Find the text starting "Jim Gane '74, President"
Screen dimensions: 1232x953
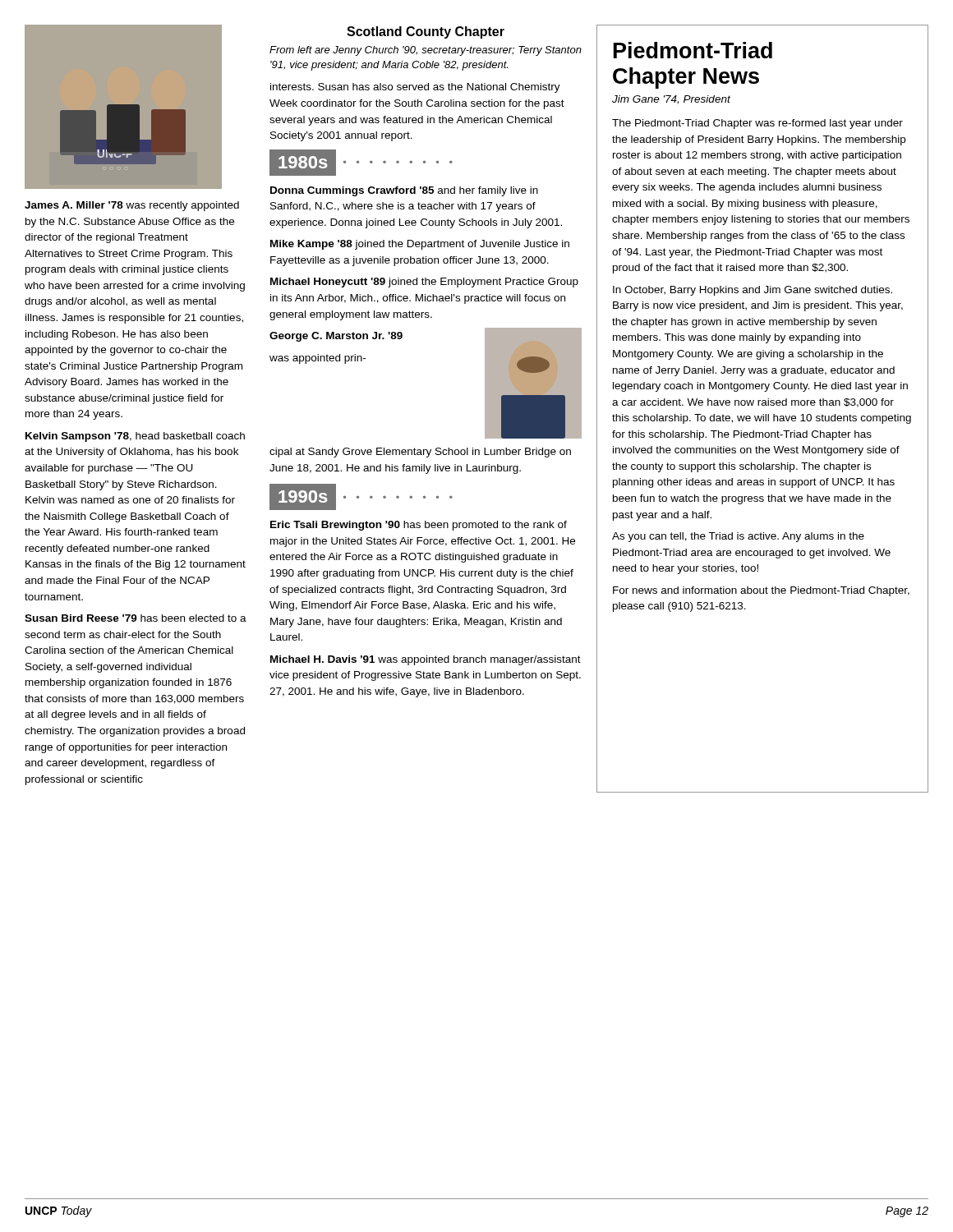click(x=671, y=99)
